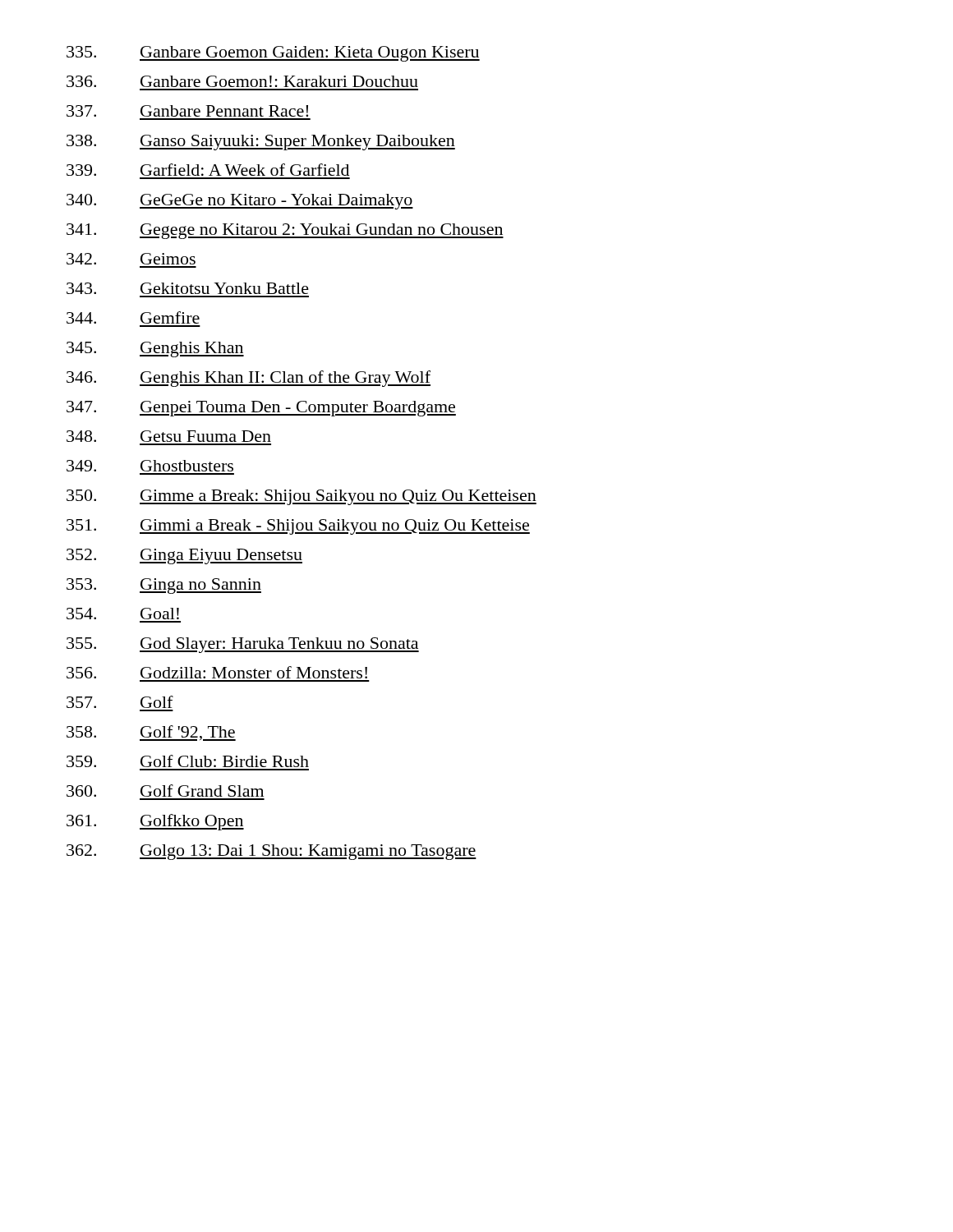The height and width of the screenshot is (1232, 953).
Task: Select the list item that says "361. Golfkko Open"
Action: pyautogui.click(x=155, y=821)
